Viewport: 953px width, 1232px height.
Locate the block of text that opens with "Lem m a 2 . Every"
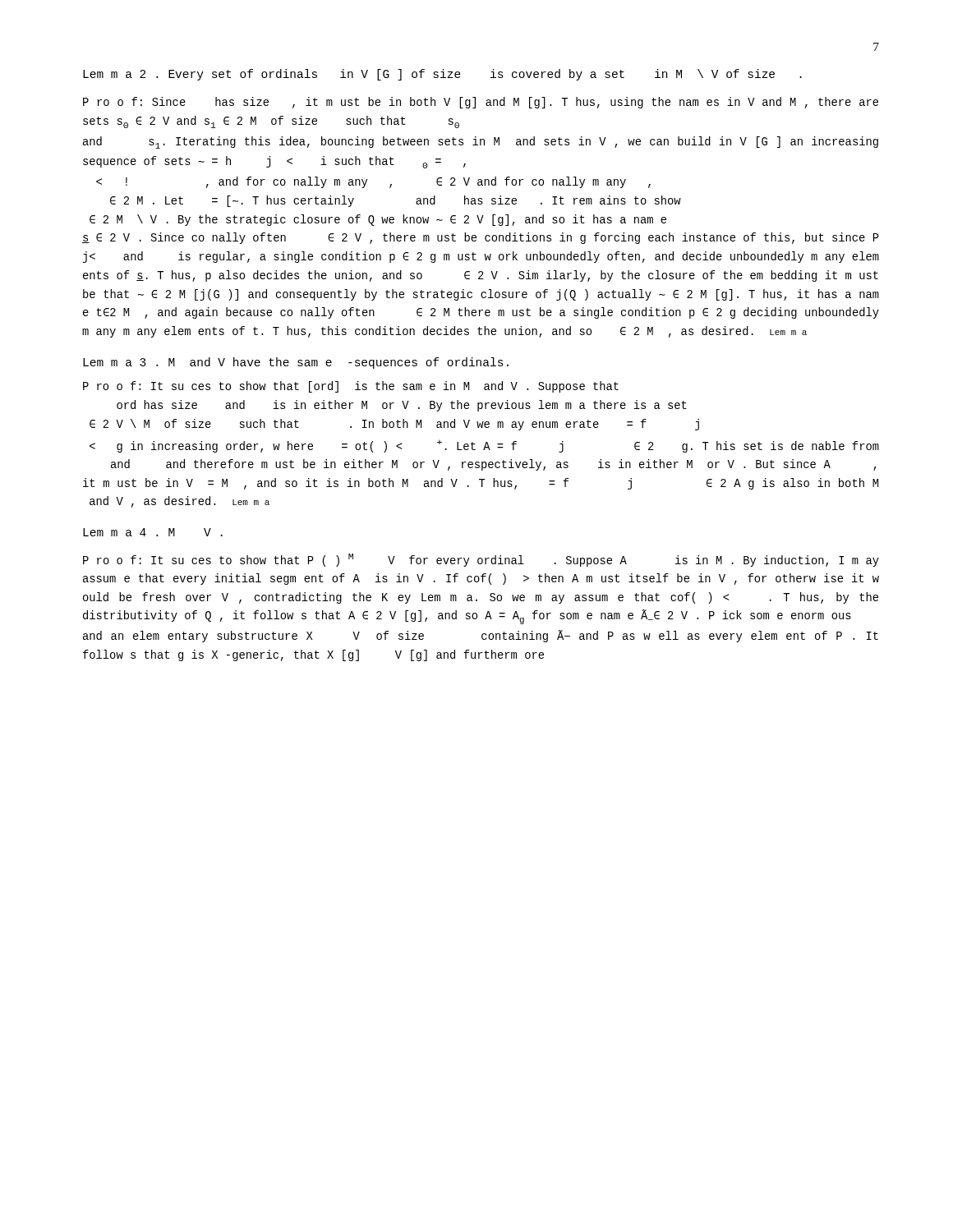(x=443, y=75)
